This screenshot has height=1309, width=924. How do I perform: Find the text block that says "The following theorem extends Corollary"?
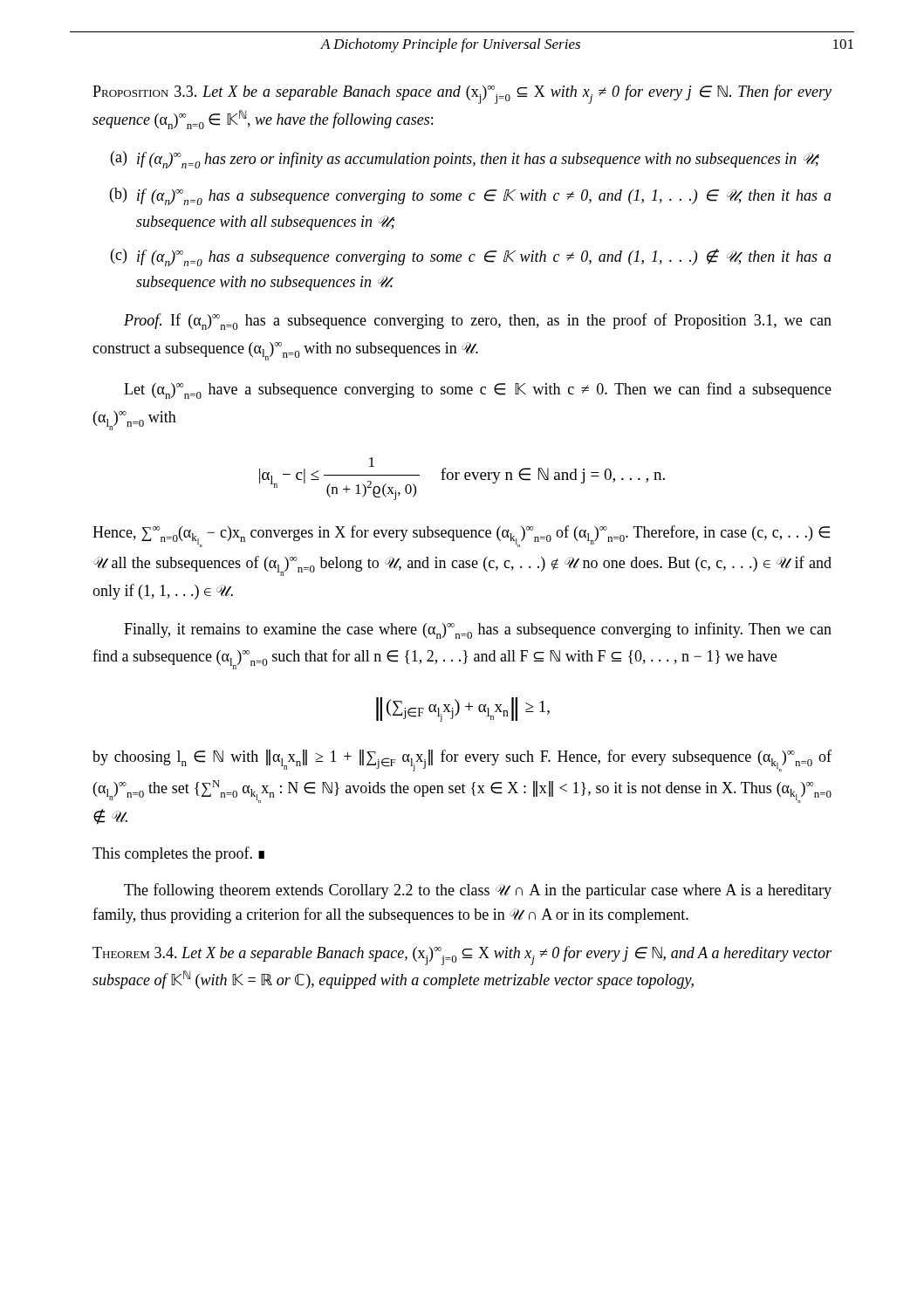462,902
